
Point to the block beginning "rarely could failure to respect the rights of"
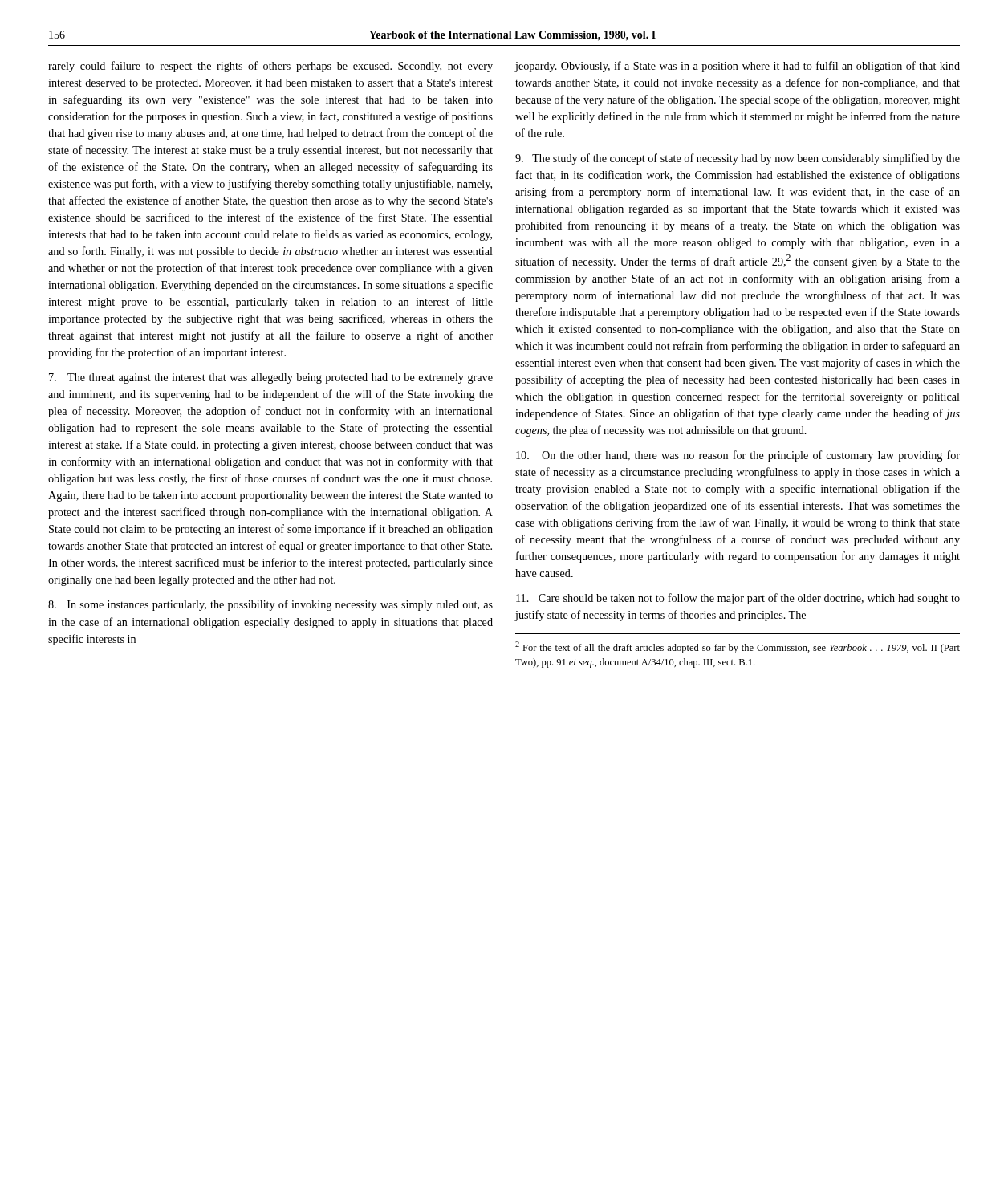[x=270, y=210]
